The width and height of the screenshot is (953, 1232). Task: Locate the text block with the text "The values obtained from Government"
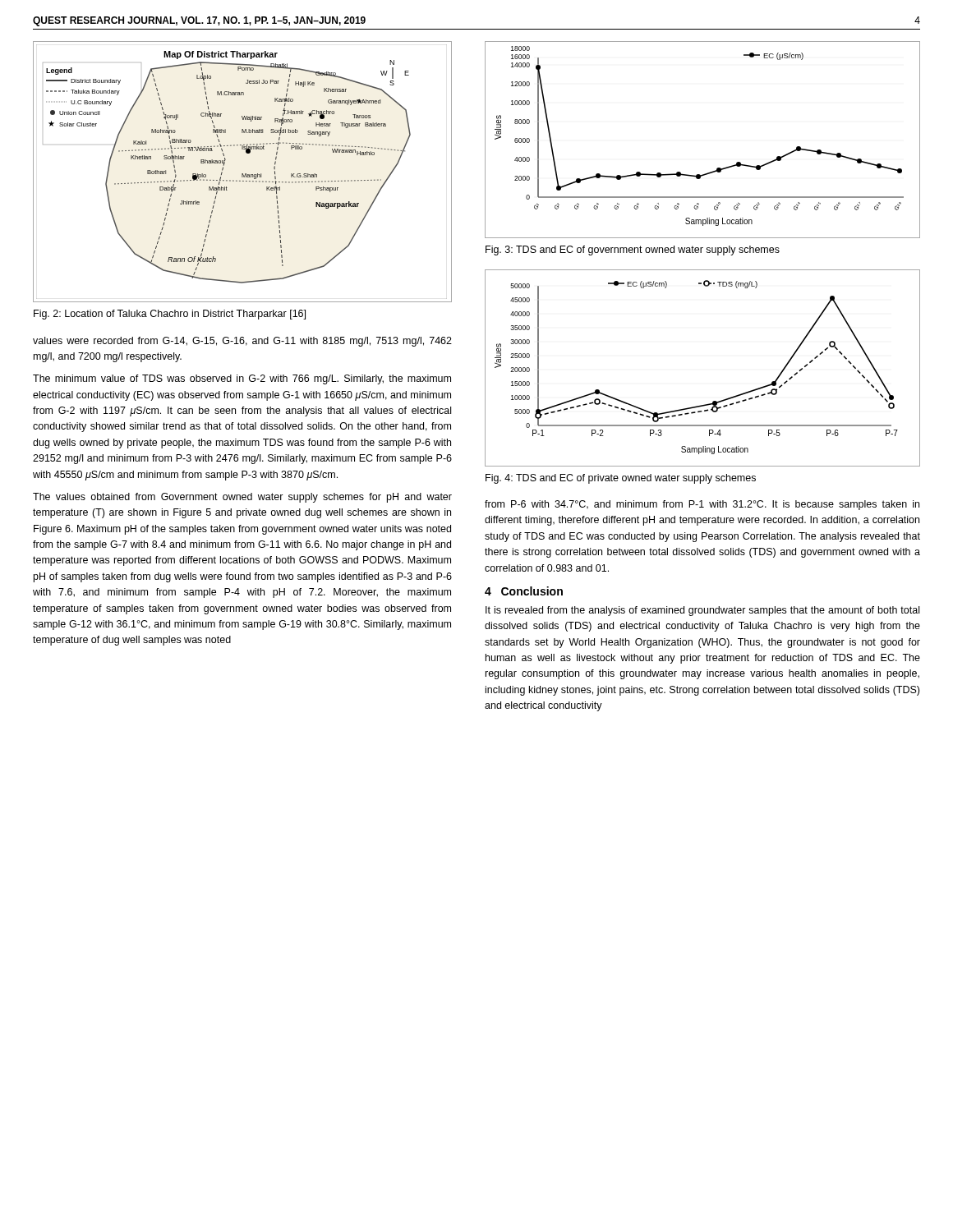click(x=242, y=568)
